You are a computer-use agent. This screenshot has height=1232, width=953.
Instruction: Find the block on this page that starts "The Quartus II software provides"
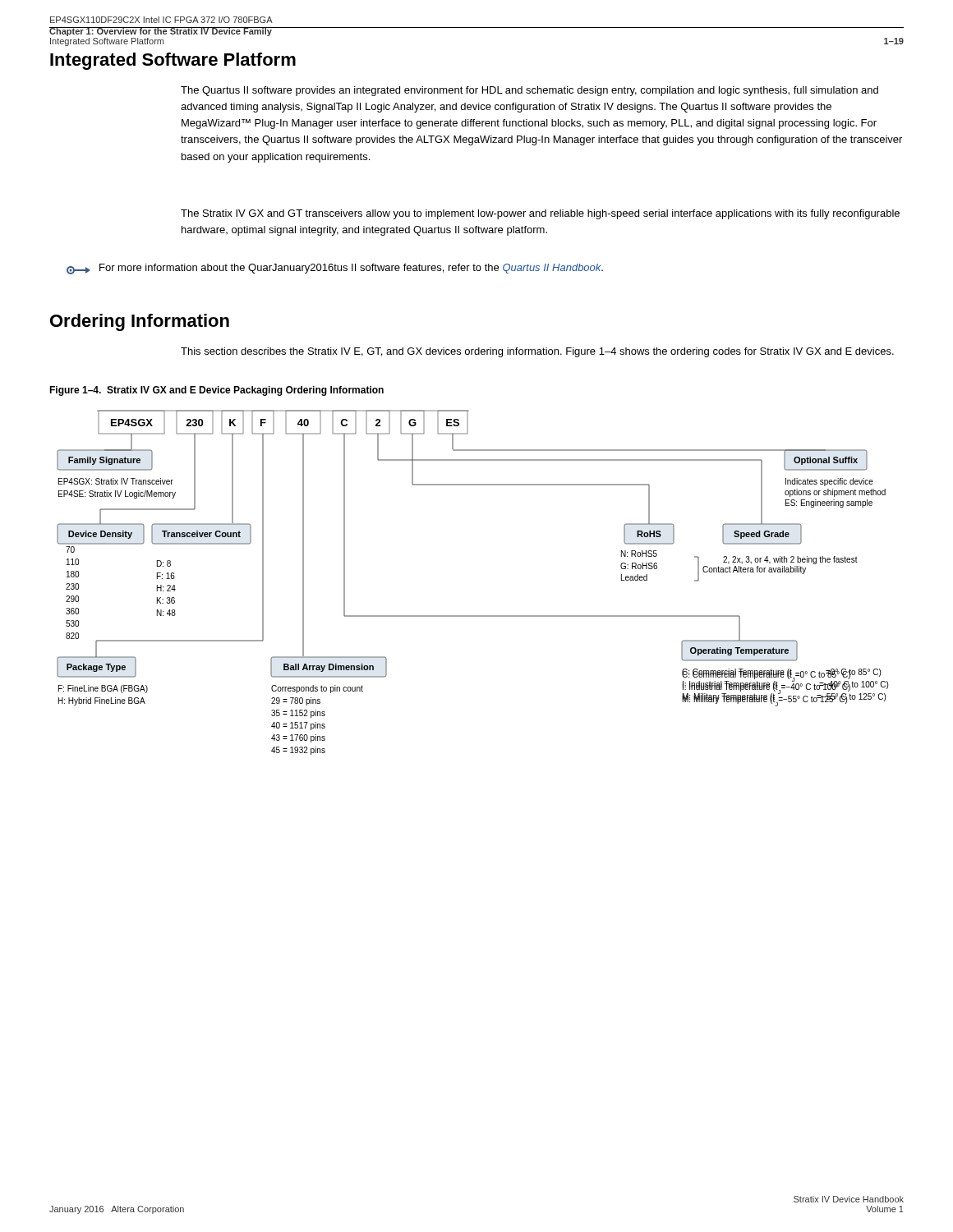542,123
